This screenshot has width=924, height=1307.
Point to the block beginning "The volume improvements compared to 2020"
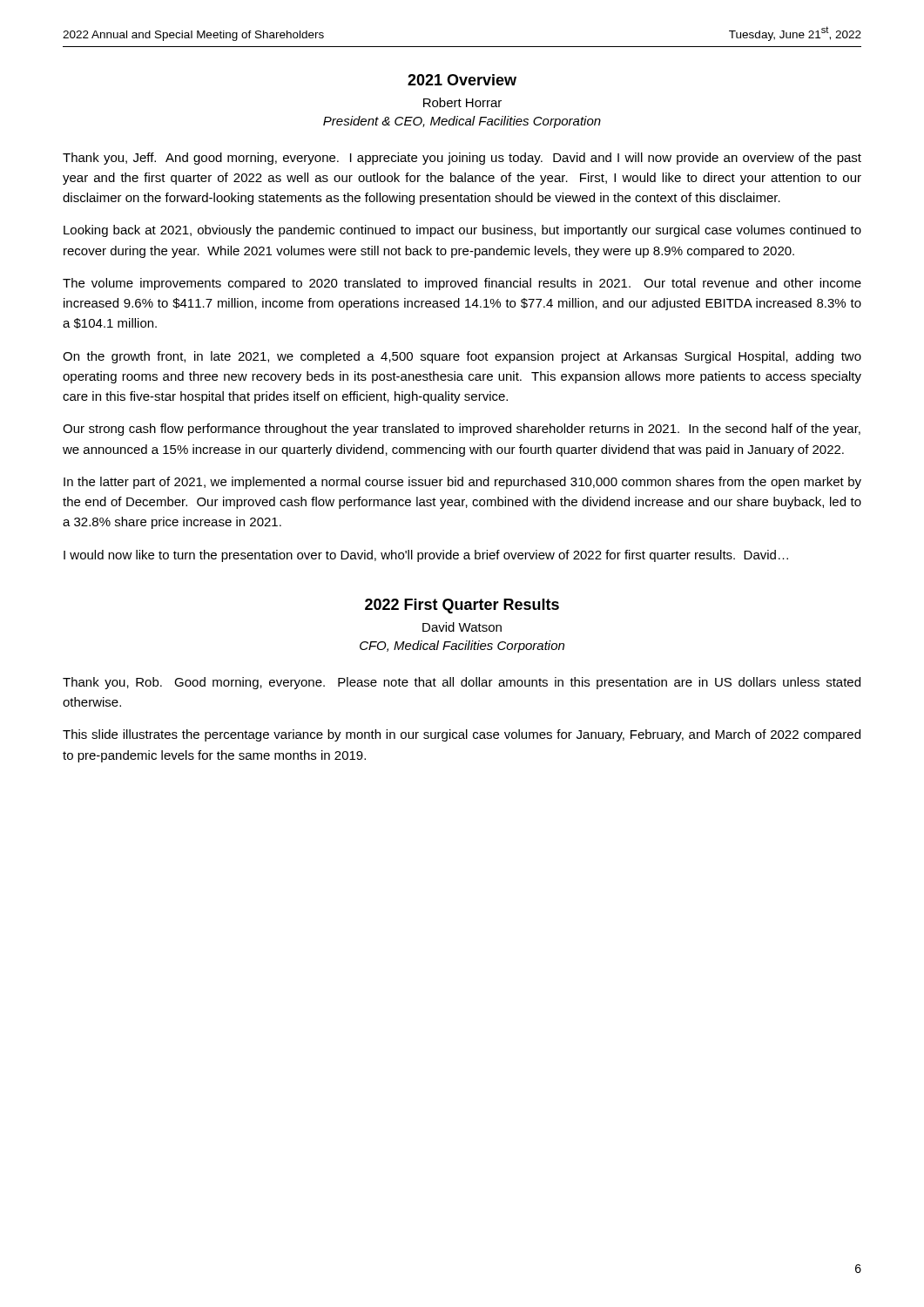462,303
